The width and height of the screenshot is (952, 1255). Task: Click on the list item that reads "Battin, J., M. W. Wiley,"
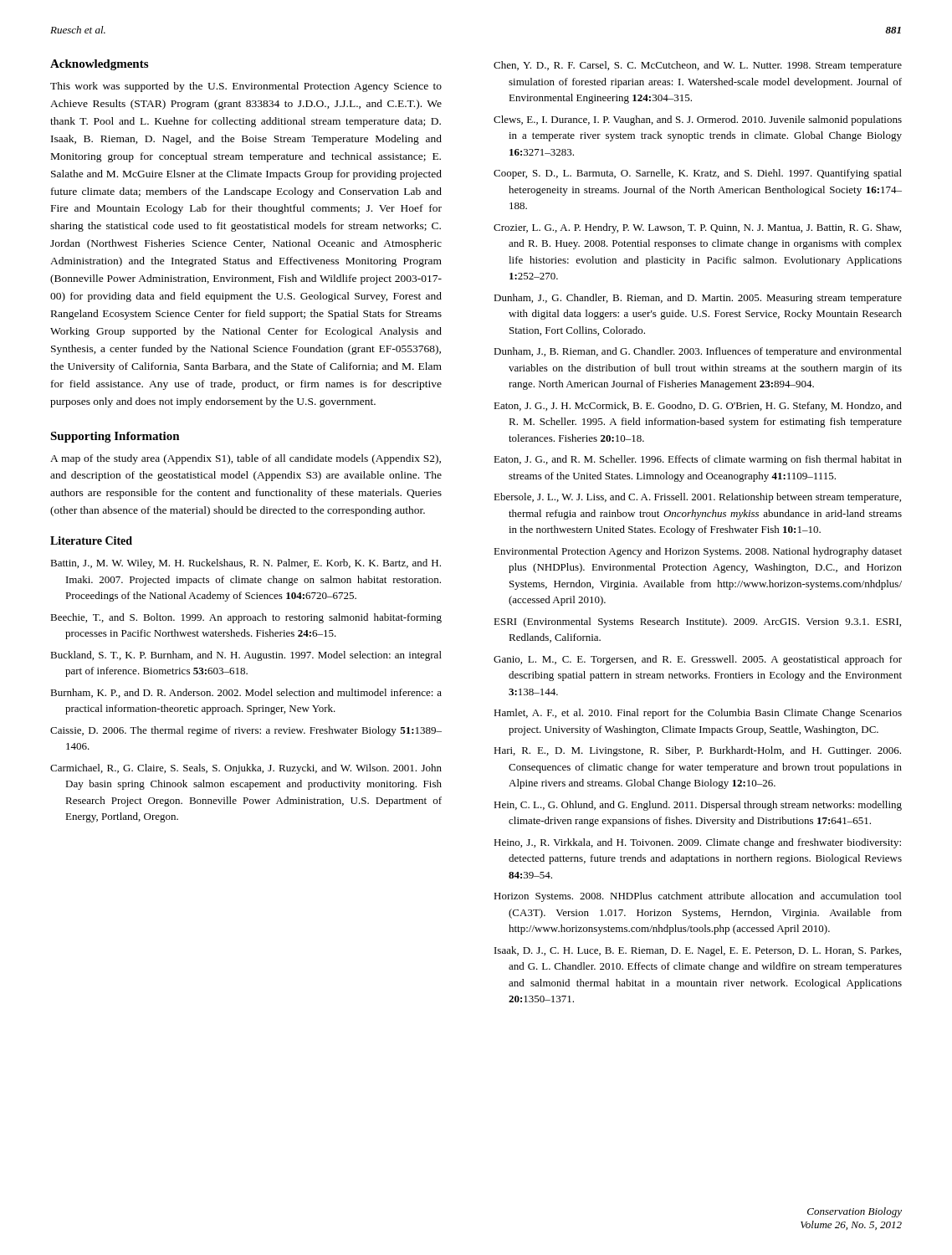coord(246,579)
